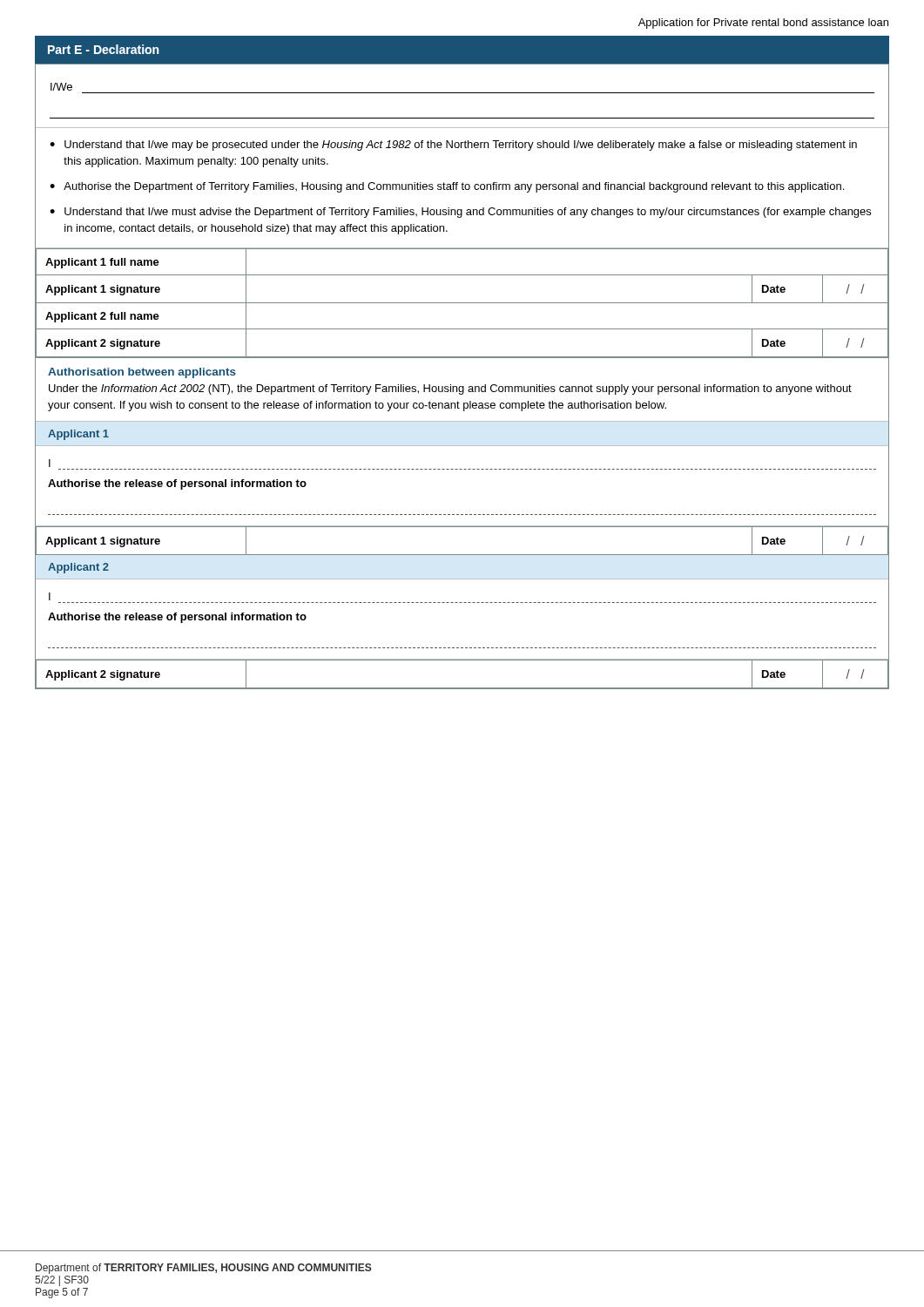Select the table that reads "Applicant 1 full"
The width and height of the screenshot is (924, 1307).
pyautogui.click(x=462, y=303)
